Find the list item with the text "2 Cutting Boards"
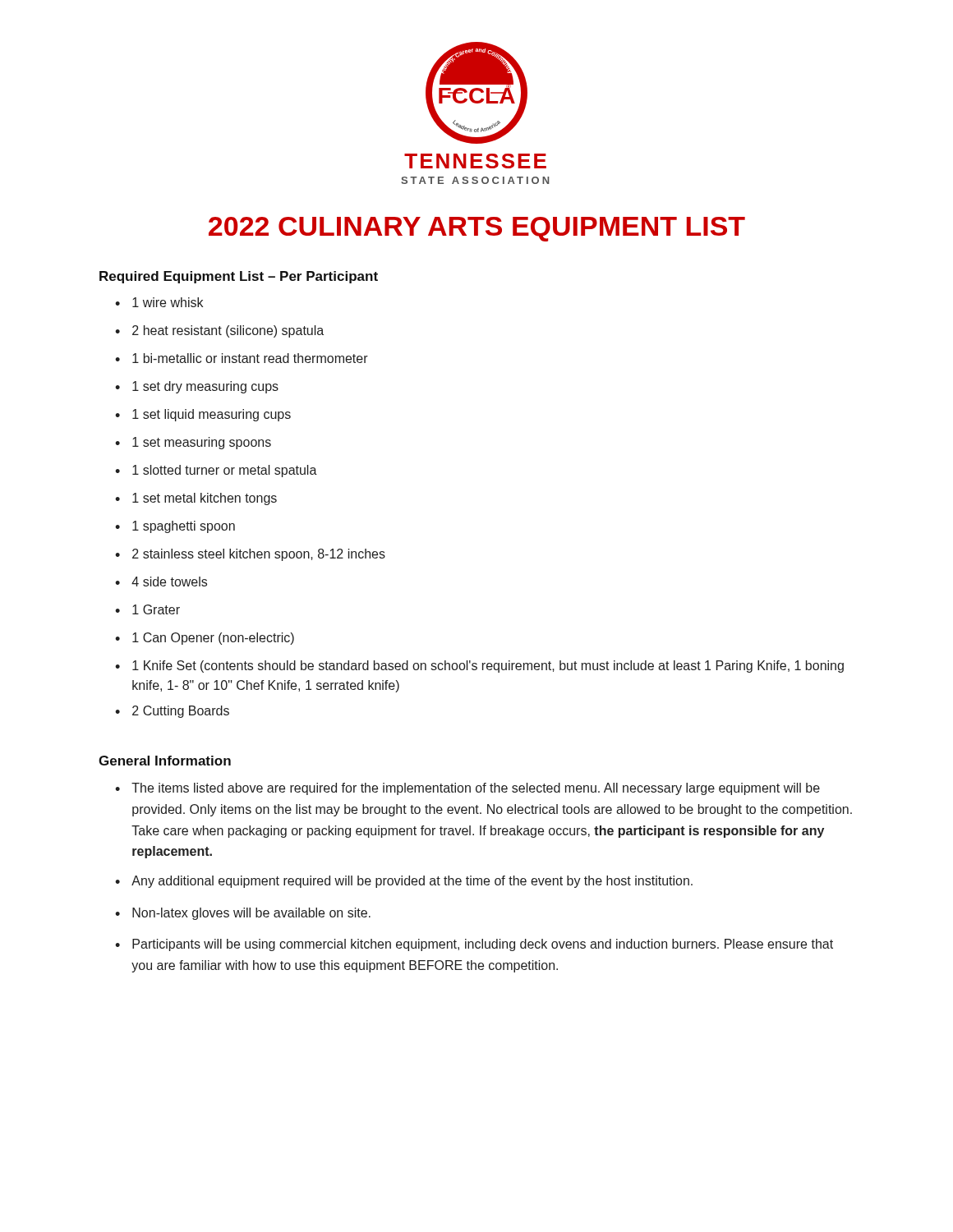The image size is (953, 1232). (x=181, y=712)
